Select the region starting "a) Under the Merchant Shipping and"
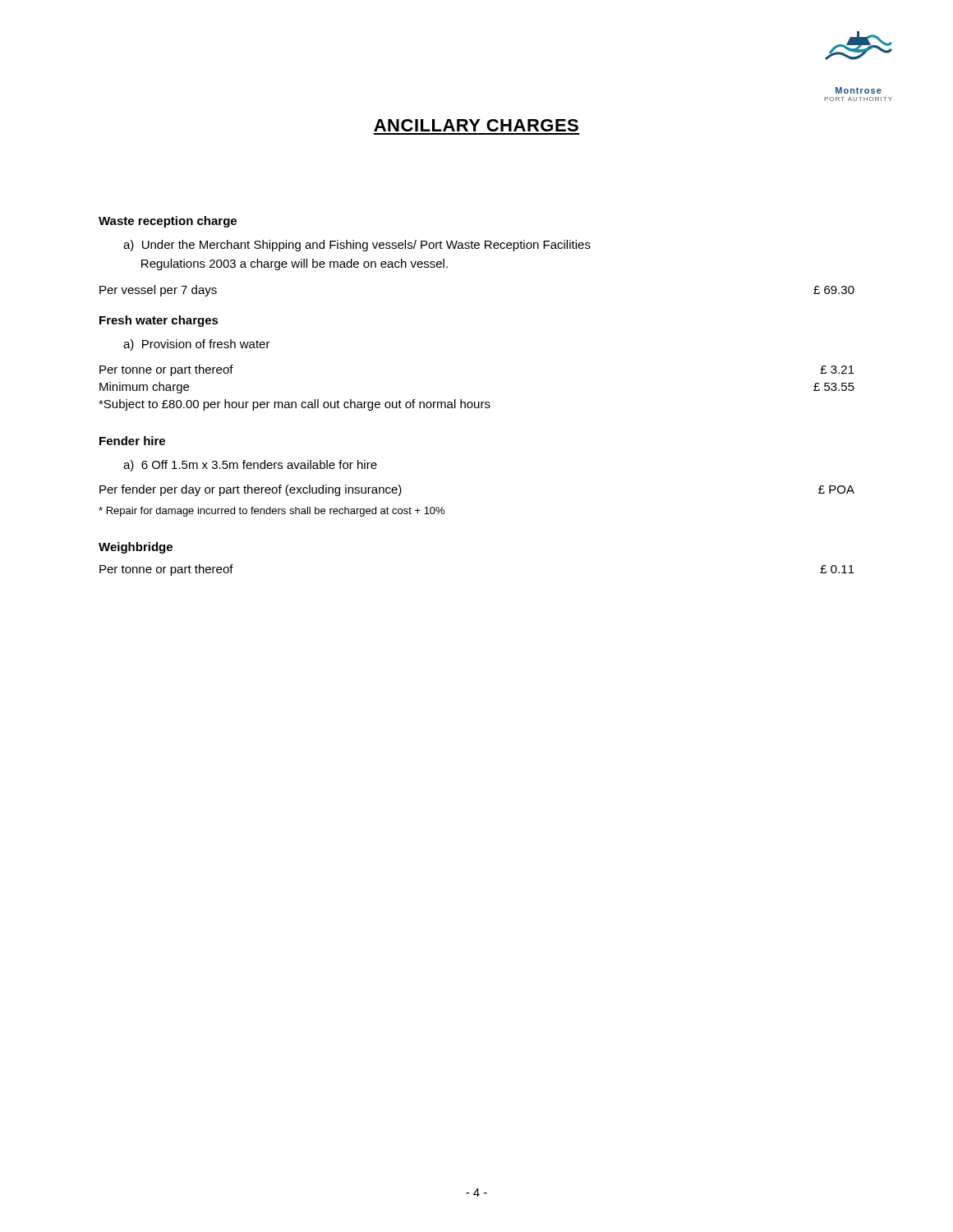Image resolution: width=953 pixels, height=1232 pixels. pos(357,254)
